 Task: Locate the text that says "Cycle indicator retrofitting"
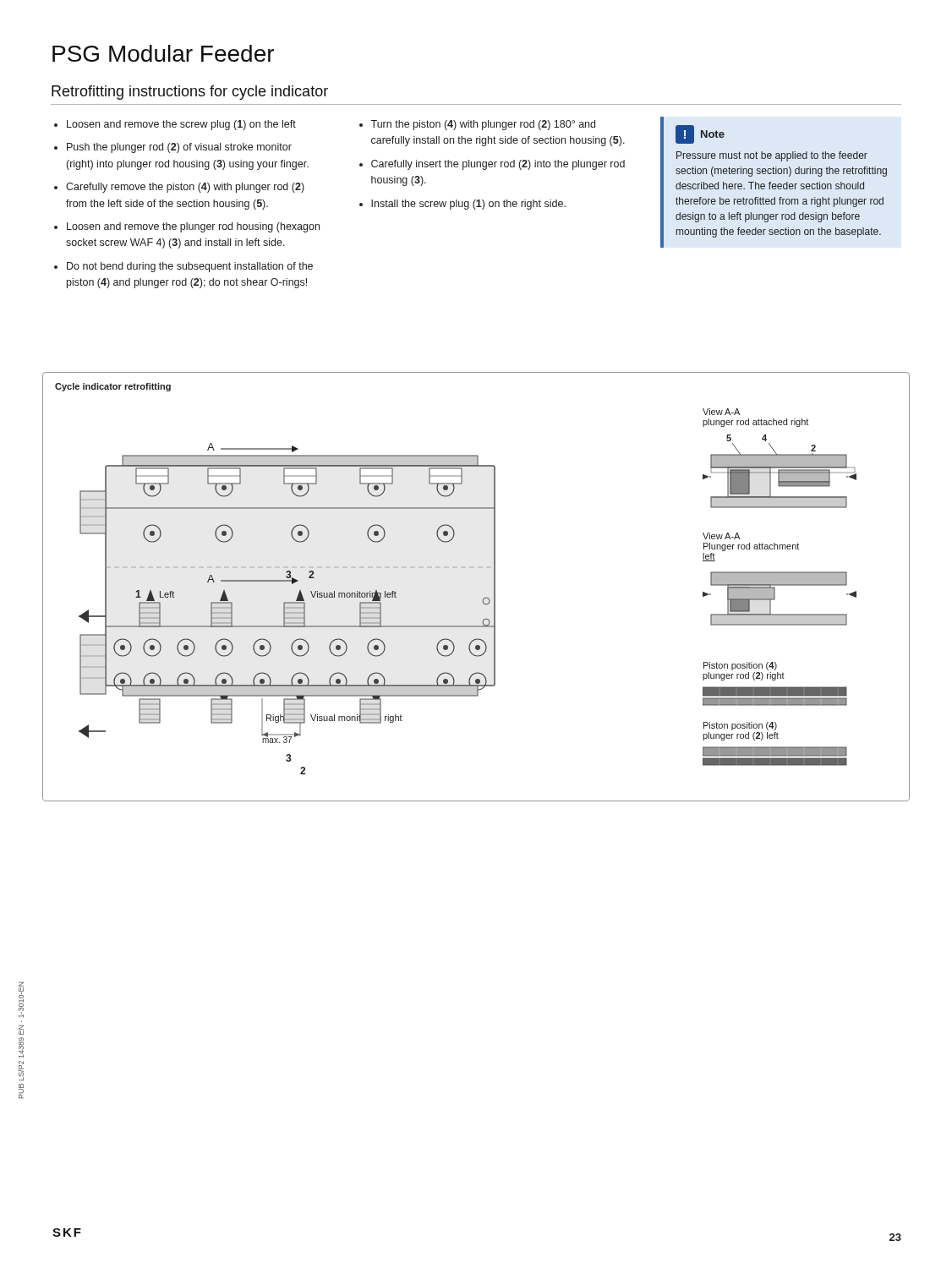coord(113,386)
